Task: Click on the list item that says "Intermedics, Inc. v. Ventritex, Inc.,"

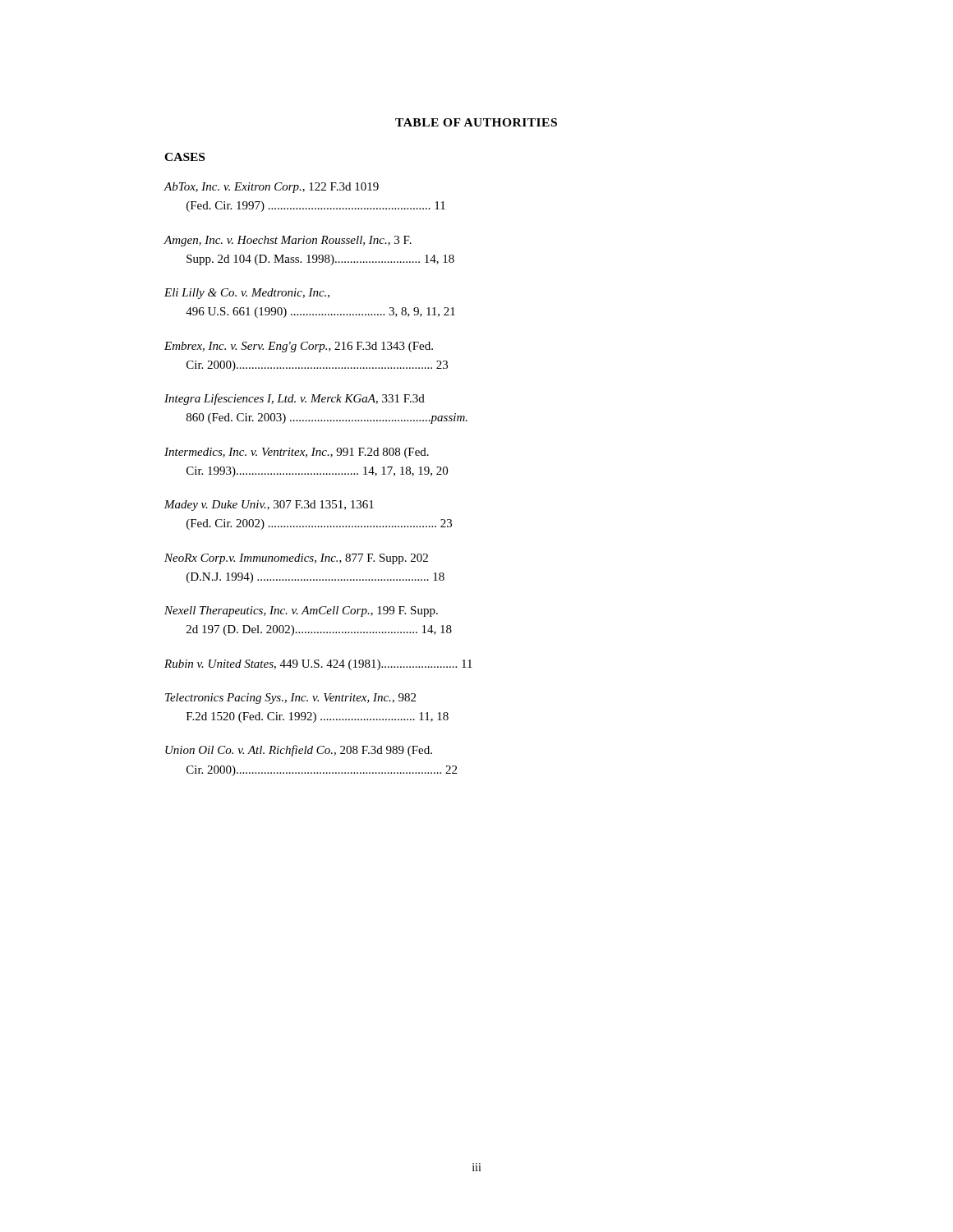Action: [306, 461]
